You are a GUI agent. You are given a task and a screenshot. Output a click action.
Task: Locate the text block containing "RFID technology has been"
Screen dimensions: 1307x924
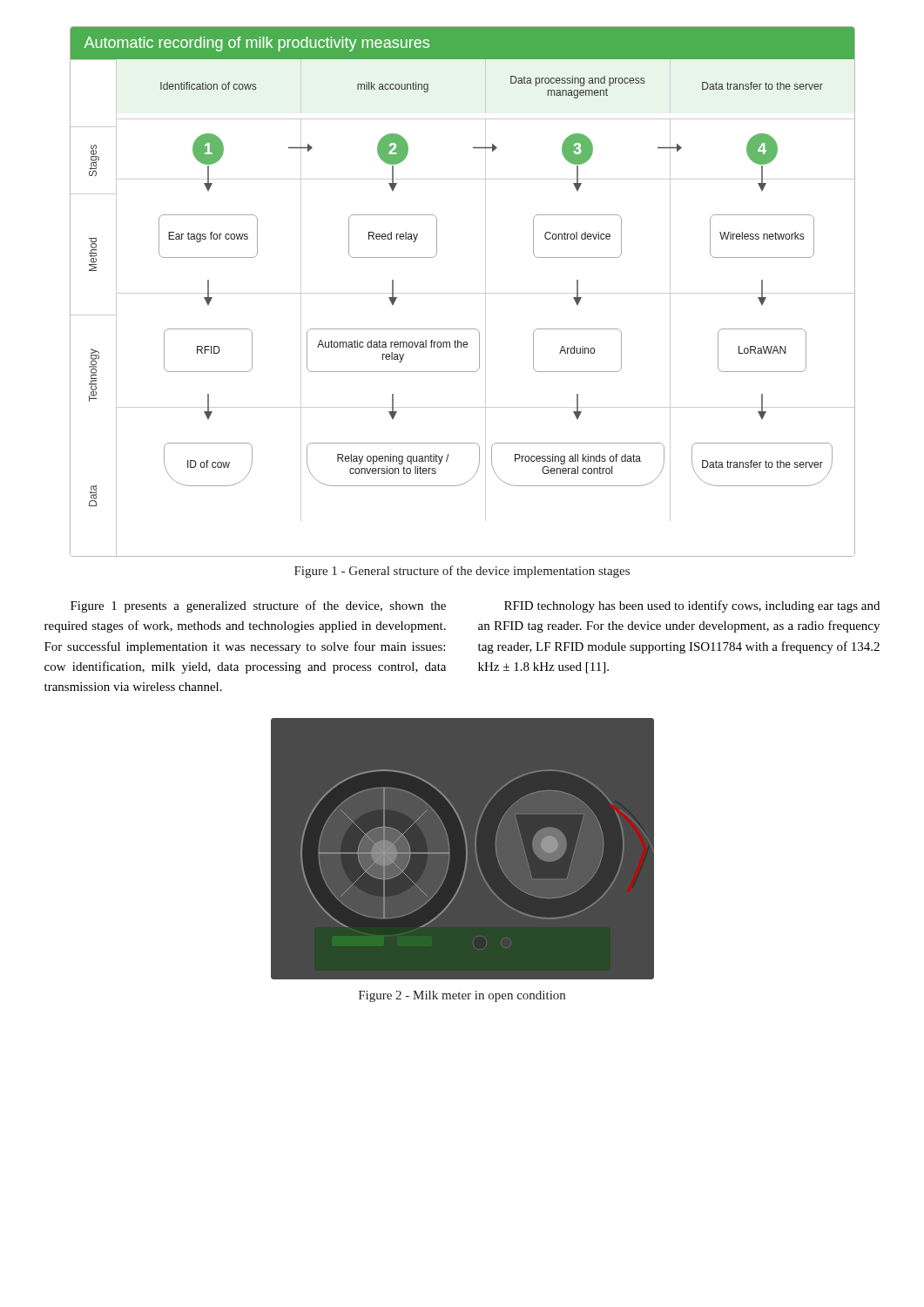pos(679,636)
